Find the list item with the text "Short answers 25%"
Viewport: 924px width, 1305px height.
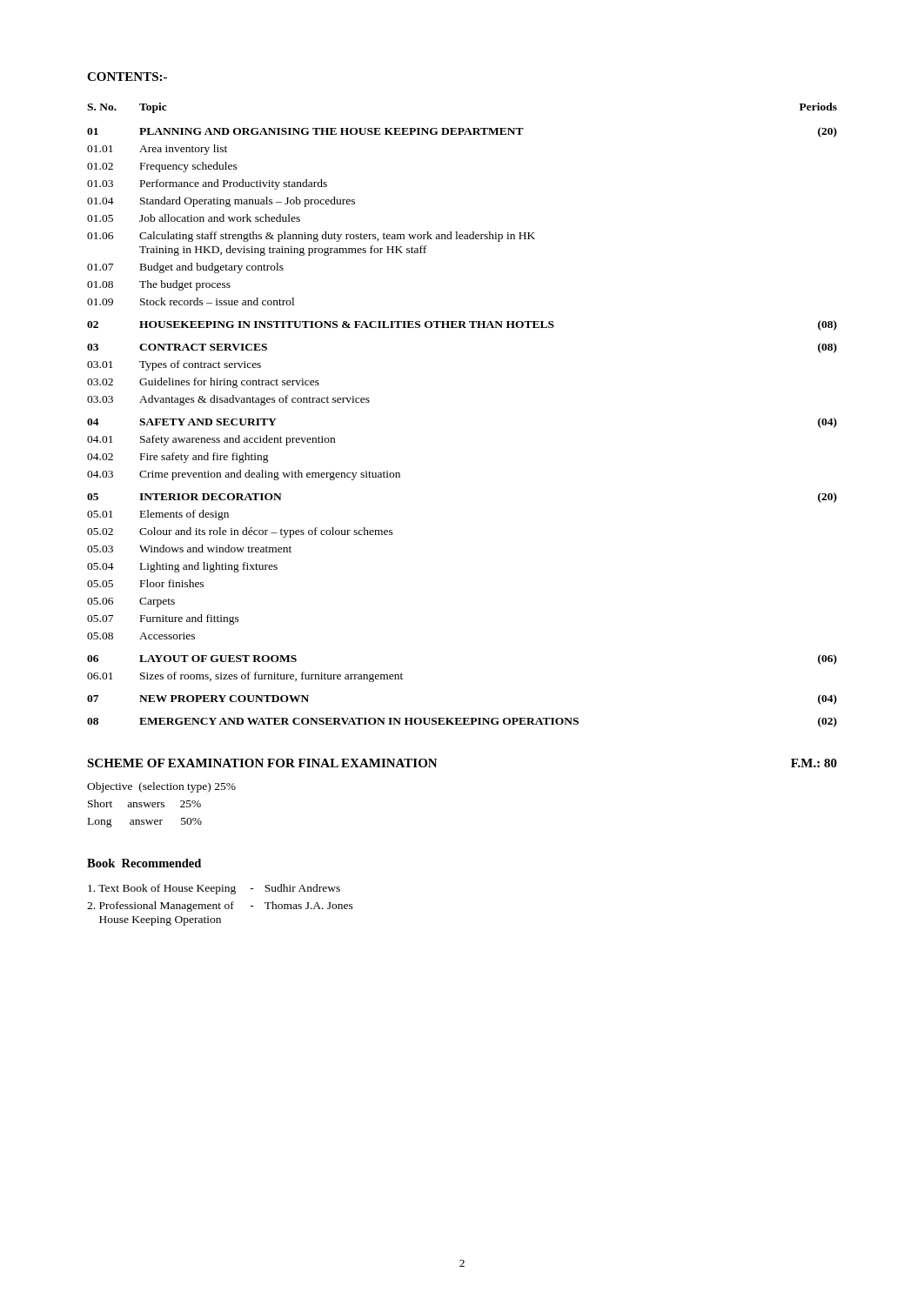pos(144,803)
